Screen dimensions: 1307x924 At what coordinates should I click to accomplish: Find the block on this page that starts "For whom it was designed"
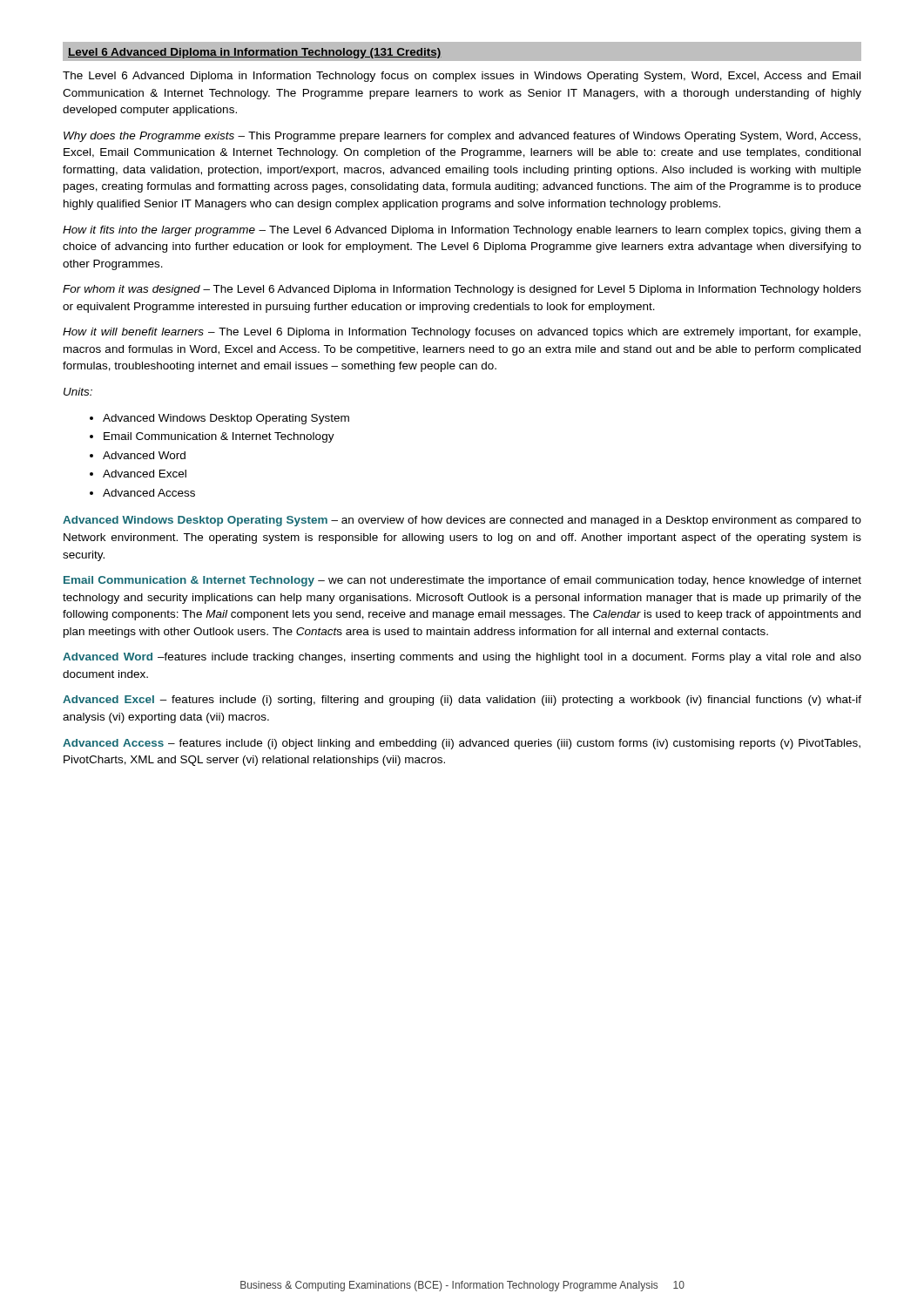pyautogui.click(x=462, y=298)
